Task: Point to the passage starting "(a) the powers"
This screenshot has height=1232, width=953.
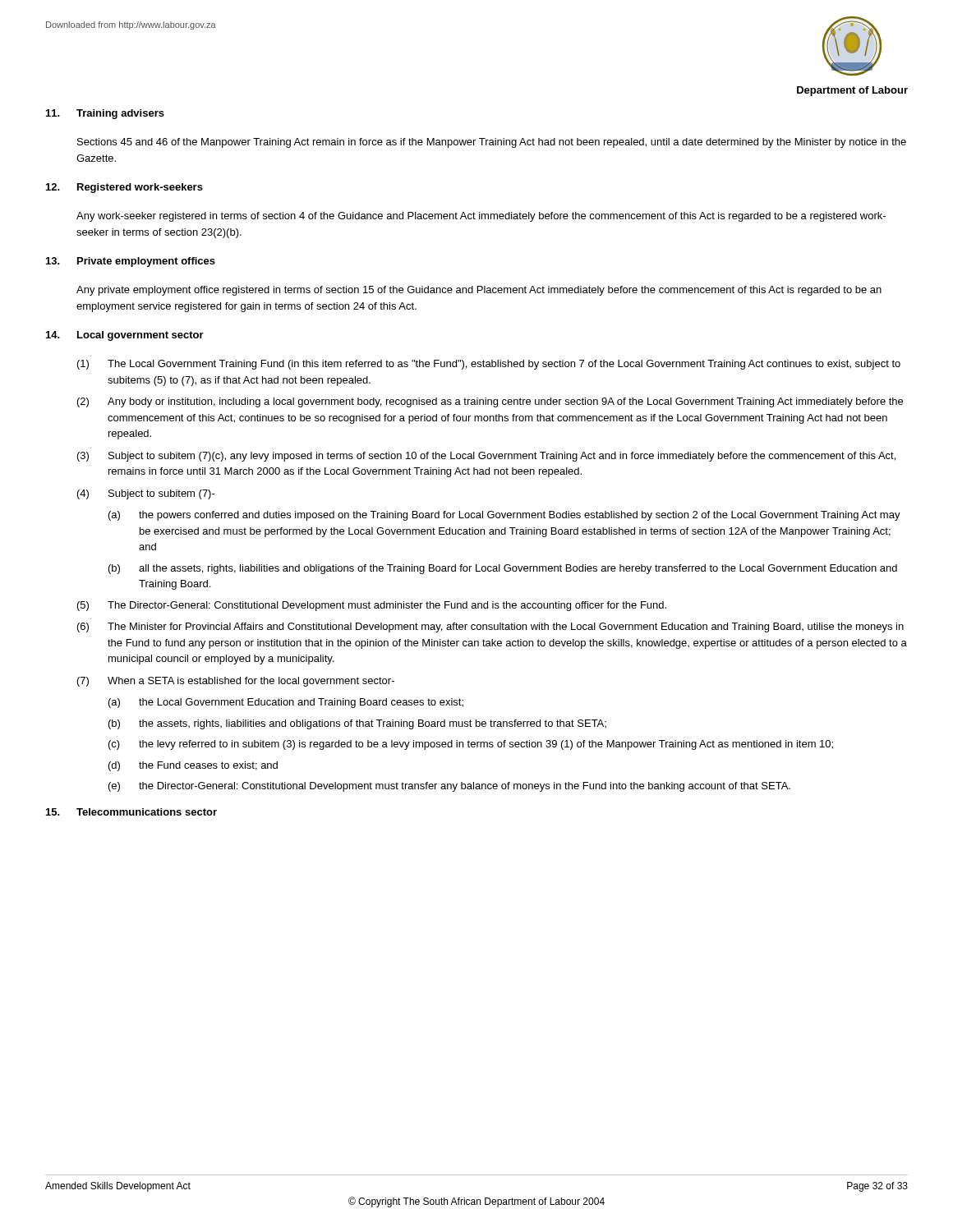Action: click(x=508, y=531)
